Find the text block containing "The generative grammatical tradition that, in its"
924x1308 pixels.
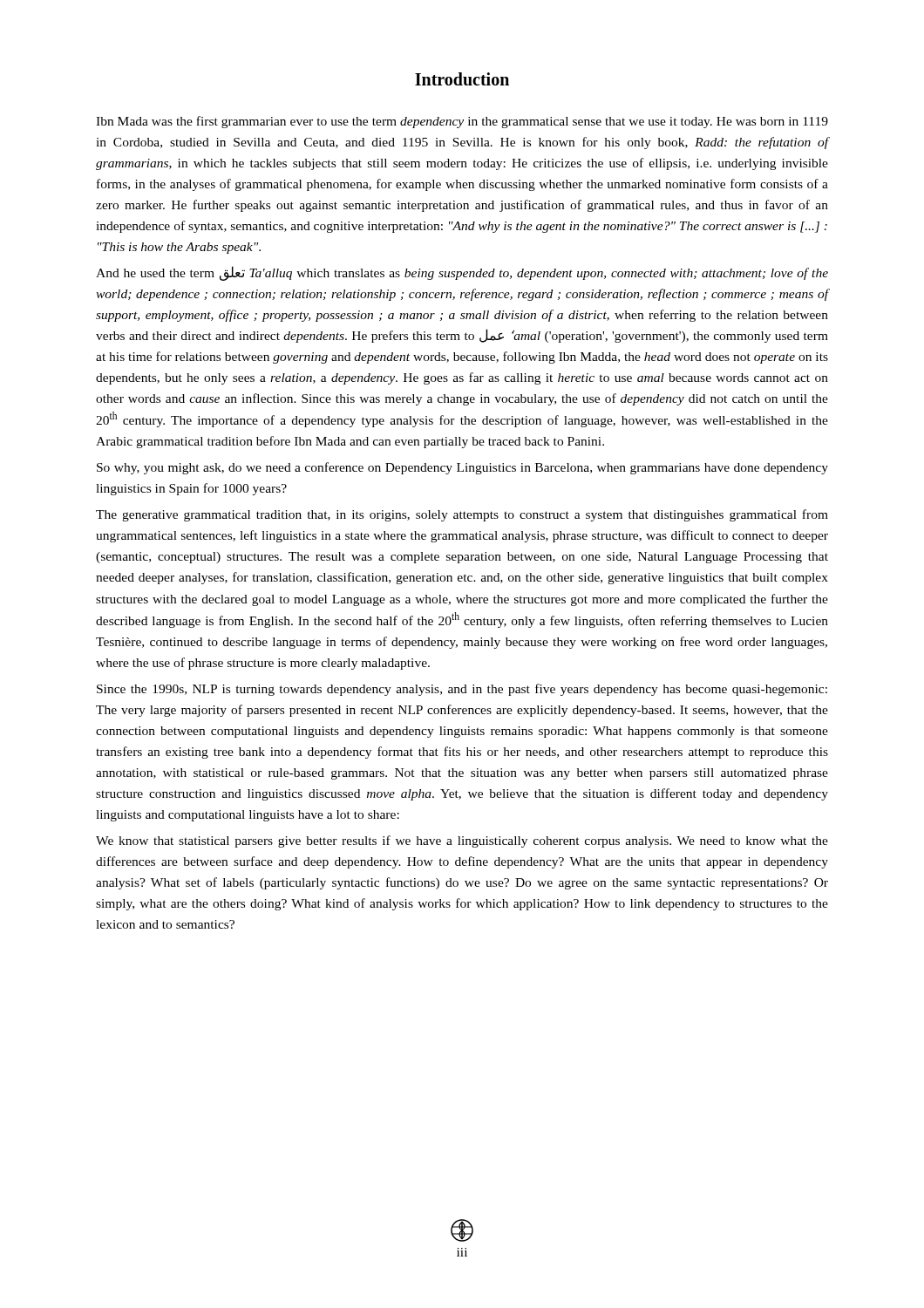(462, 589)
